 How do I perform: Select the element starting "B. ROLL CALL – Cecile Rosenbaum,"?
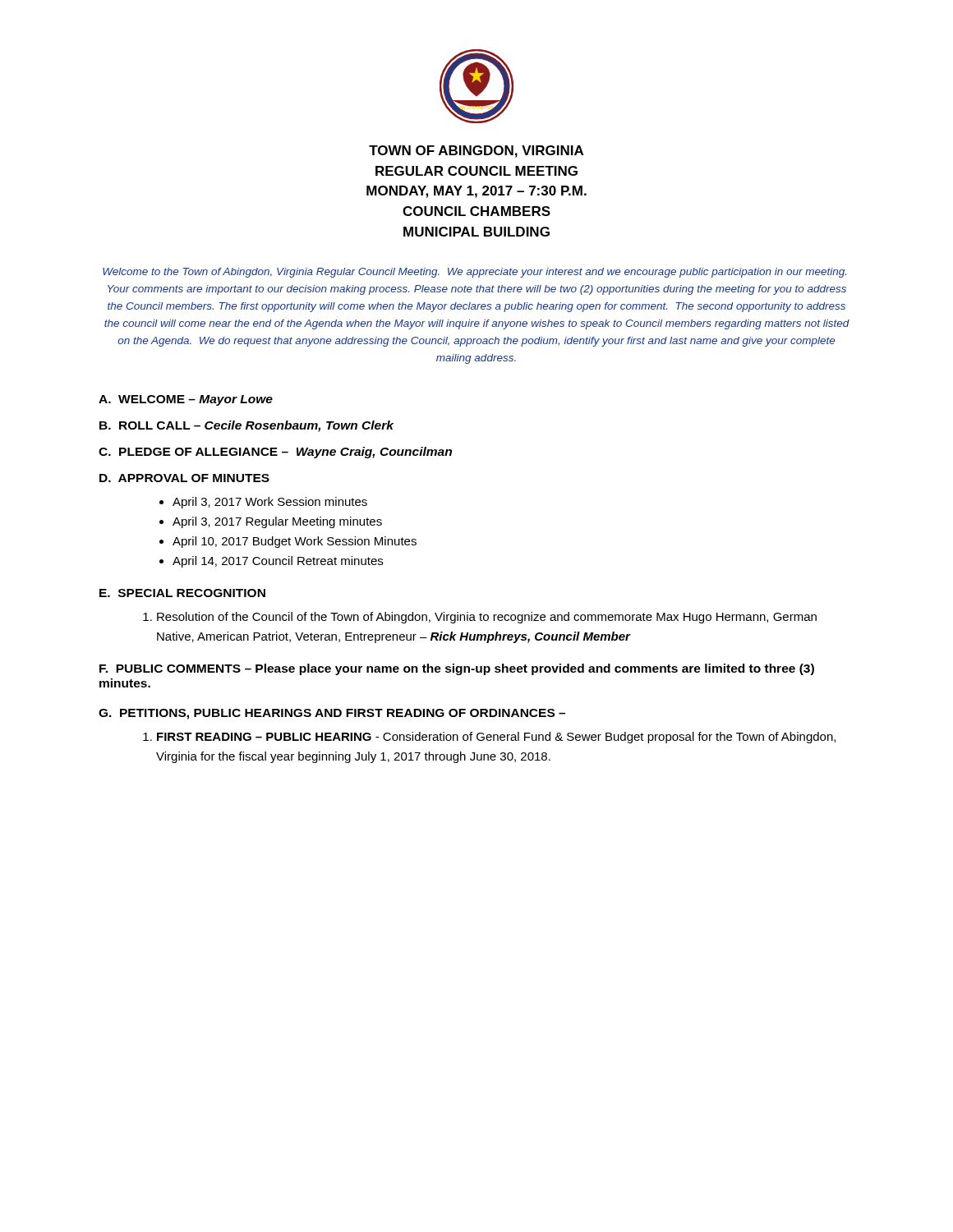[x=246, y=425]
